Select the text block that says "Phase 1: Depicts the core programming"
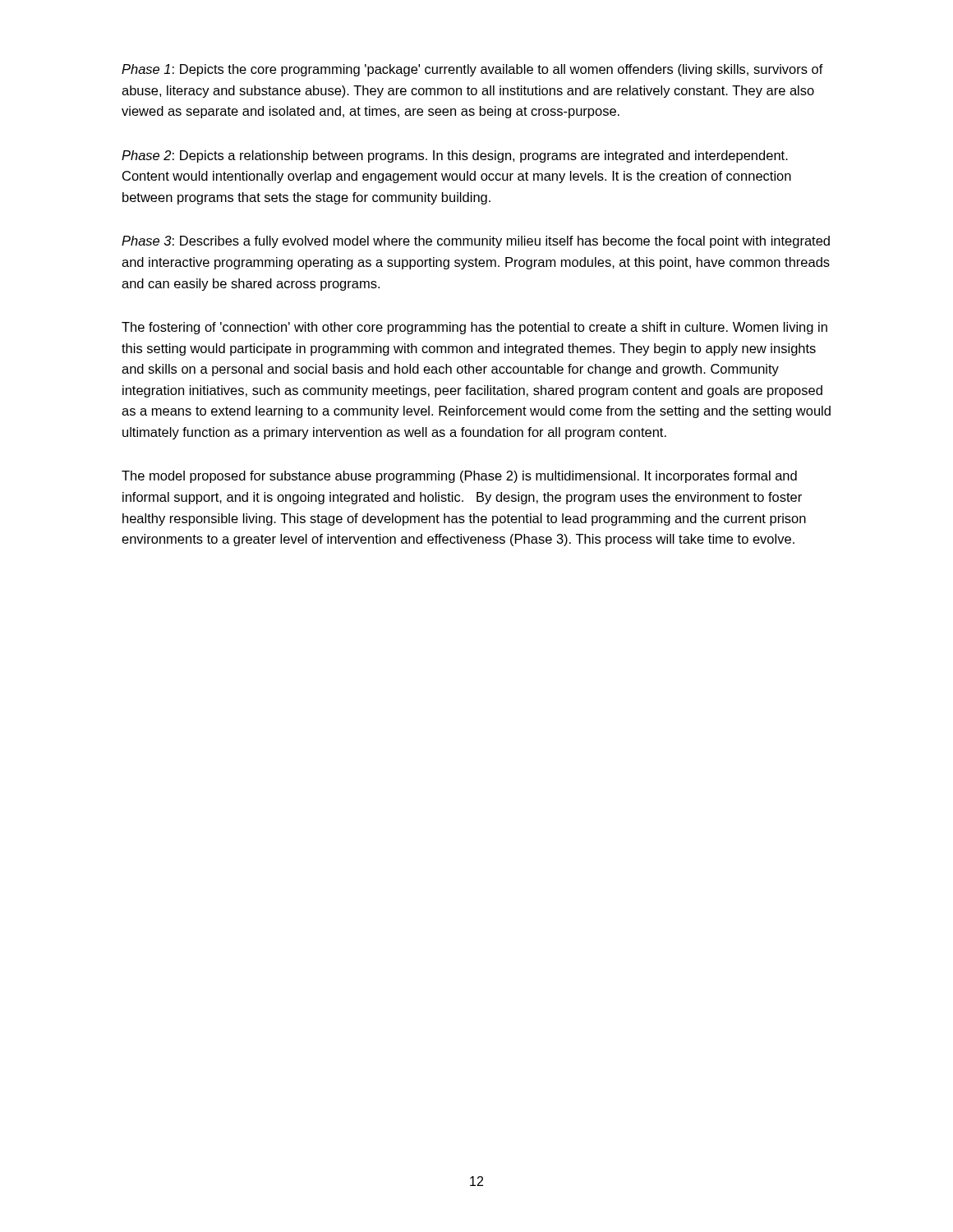Screen dimensions: 1232x953 (x=472, y=90)
